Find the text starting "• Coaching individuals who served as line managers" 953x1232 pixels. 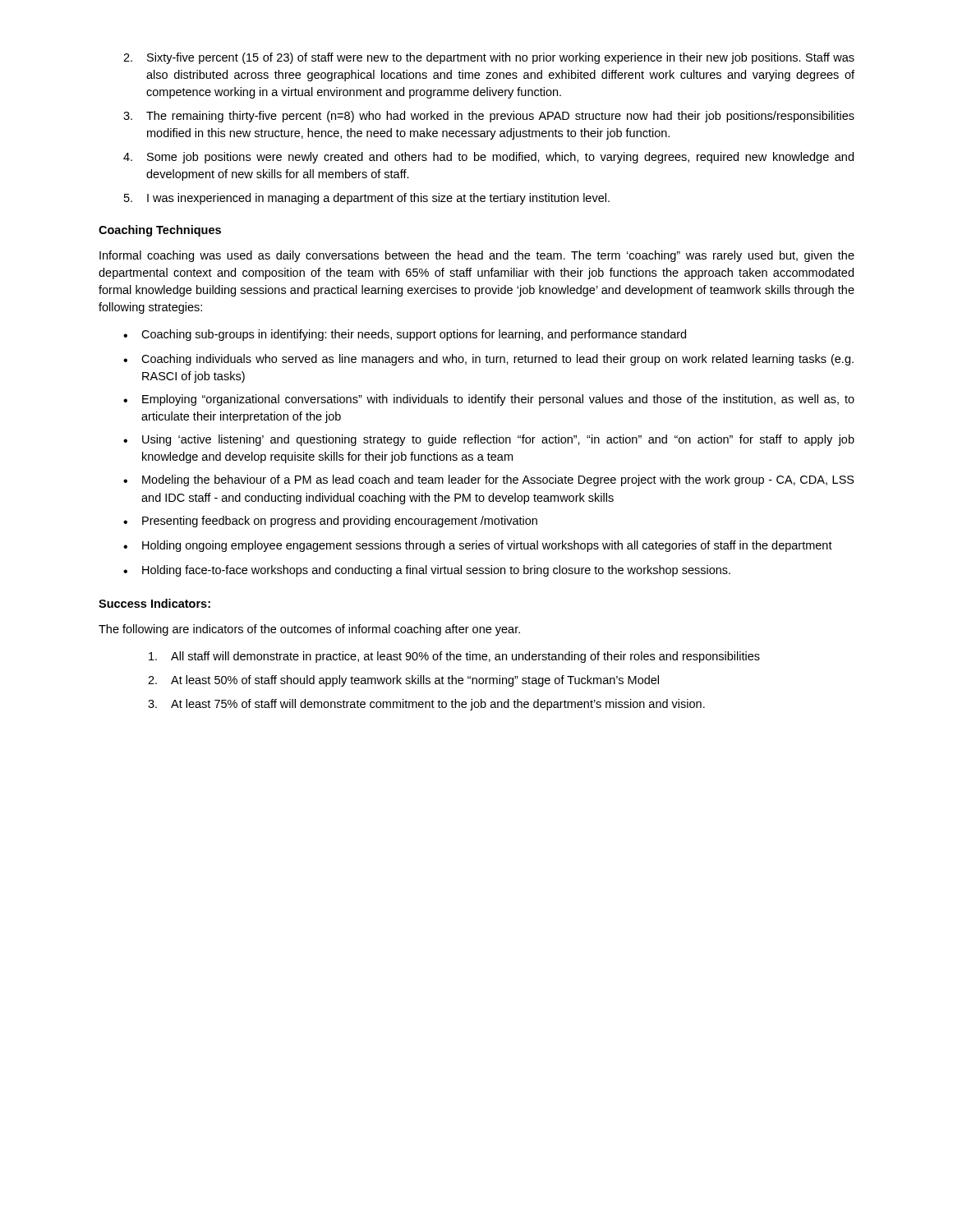pos(489,368)
